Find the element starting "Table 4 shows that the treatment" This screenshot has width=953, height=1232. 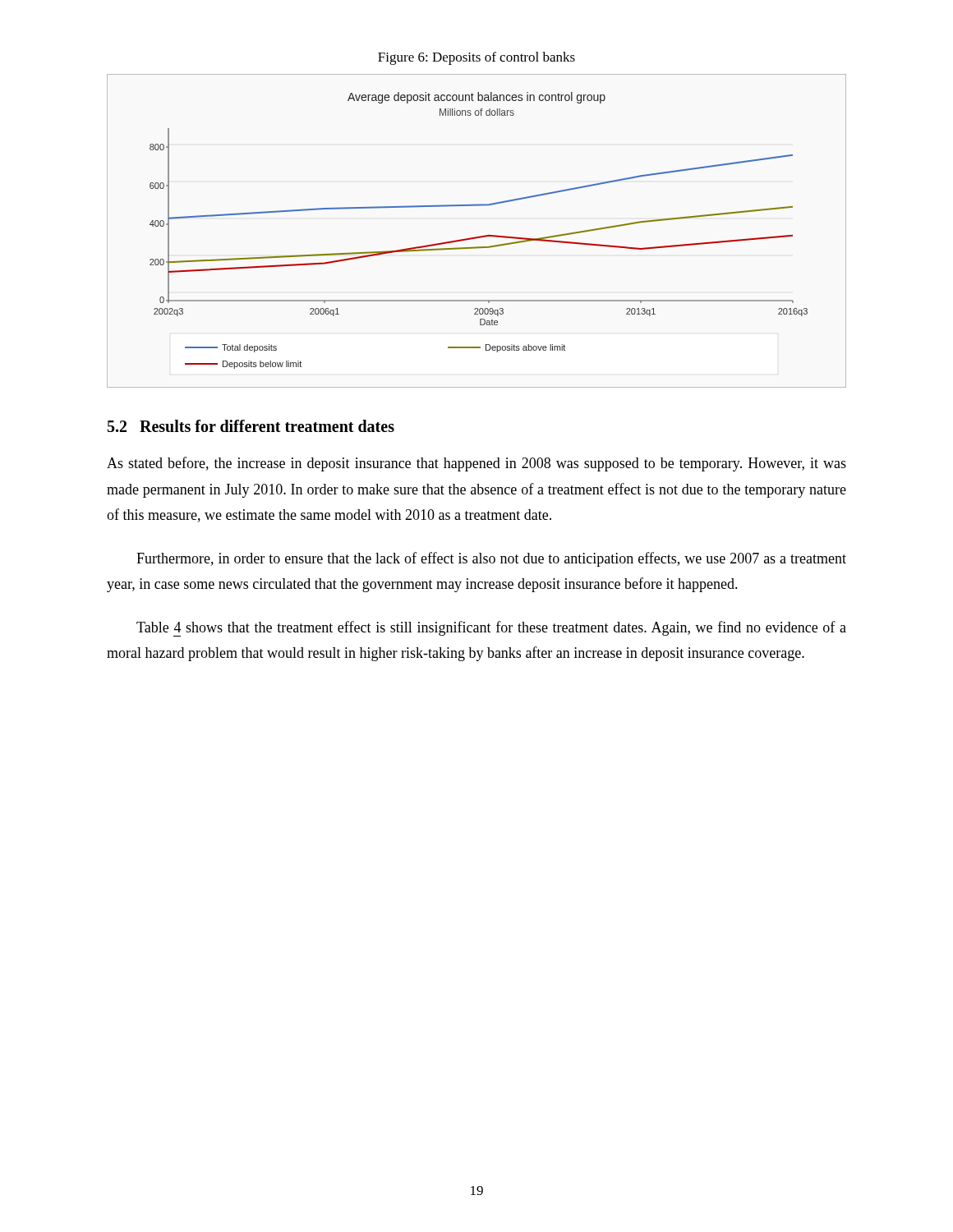[x=476, y=640]
